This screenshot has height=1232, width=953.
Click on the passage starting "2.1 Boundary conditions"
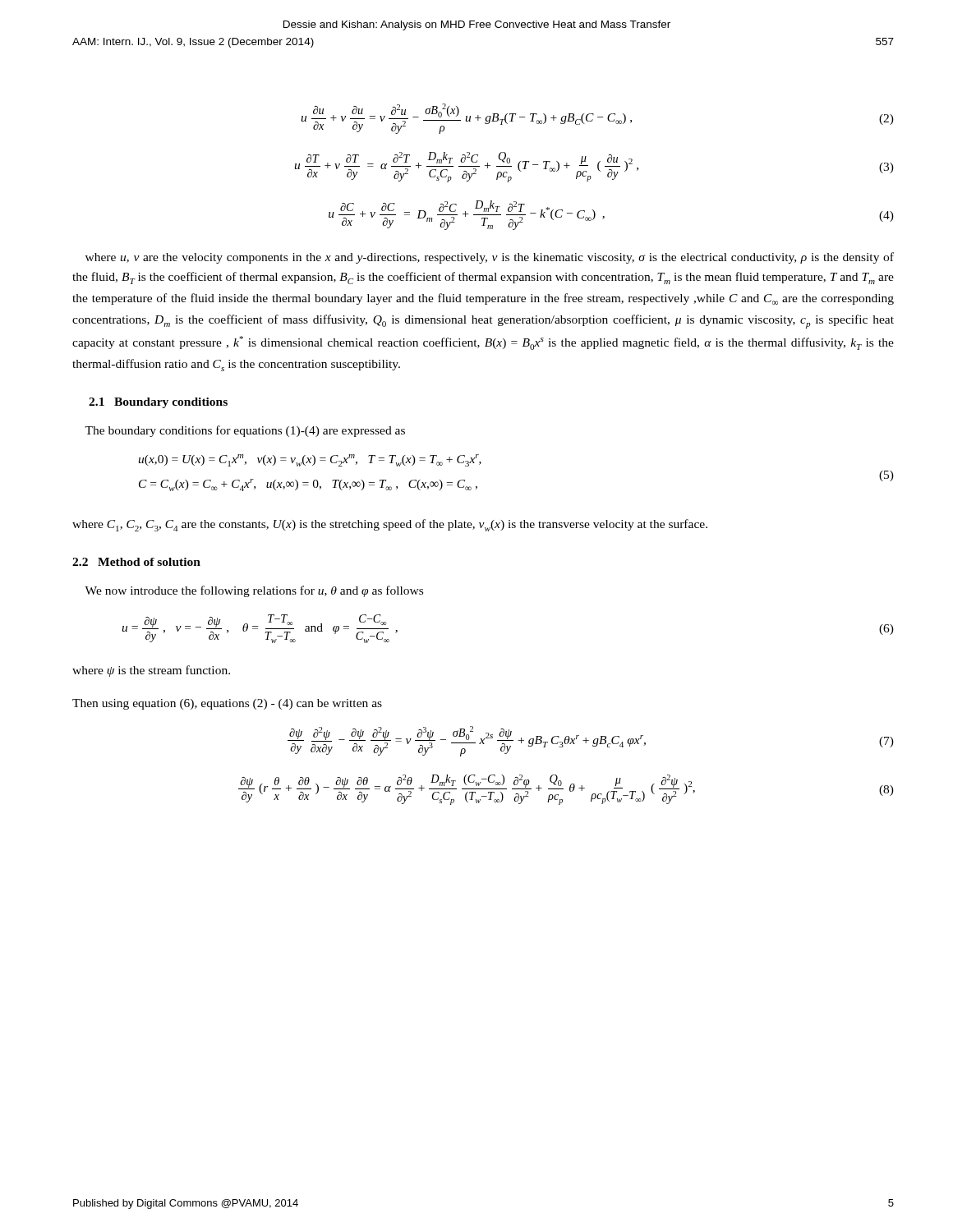click(158, 401)
